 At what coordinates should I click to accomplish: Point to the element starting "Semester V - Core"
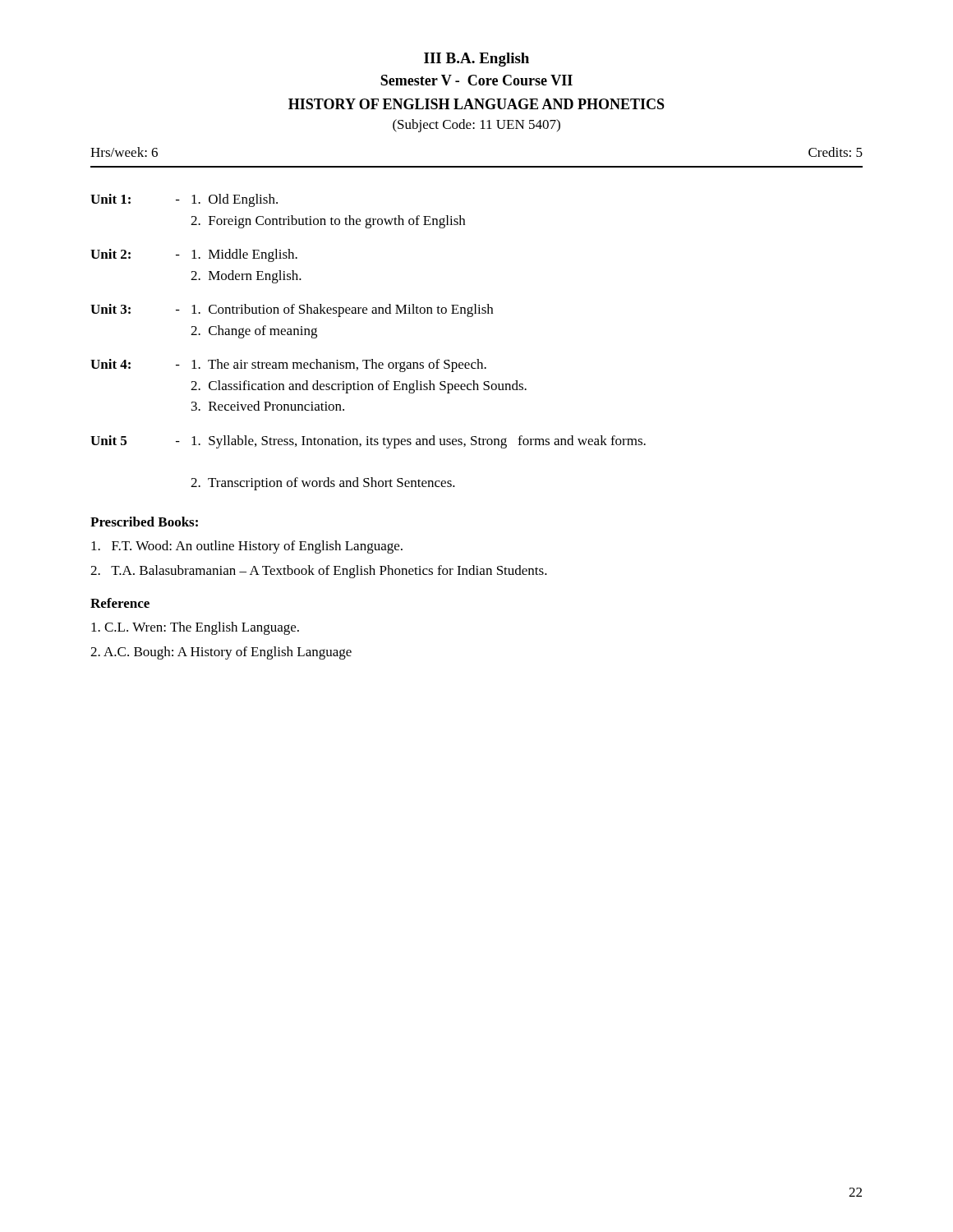(x=476, y=81)
